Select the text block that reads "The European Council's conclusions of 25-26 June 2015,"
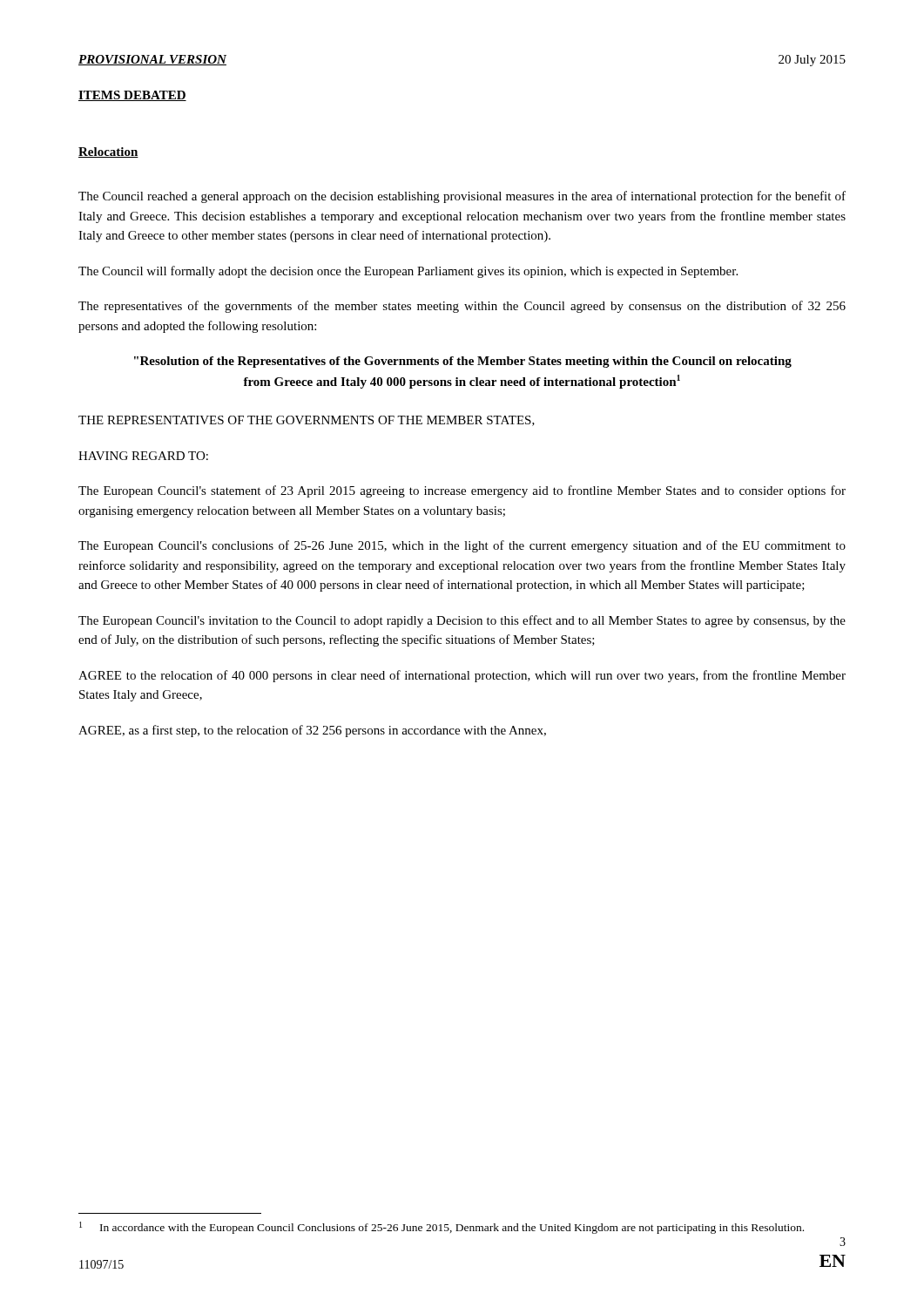Image resolution: width=924 pixels, height=1307 pixels. pyautogui.click(x=462, y=565)
